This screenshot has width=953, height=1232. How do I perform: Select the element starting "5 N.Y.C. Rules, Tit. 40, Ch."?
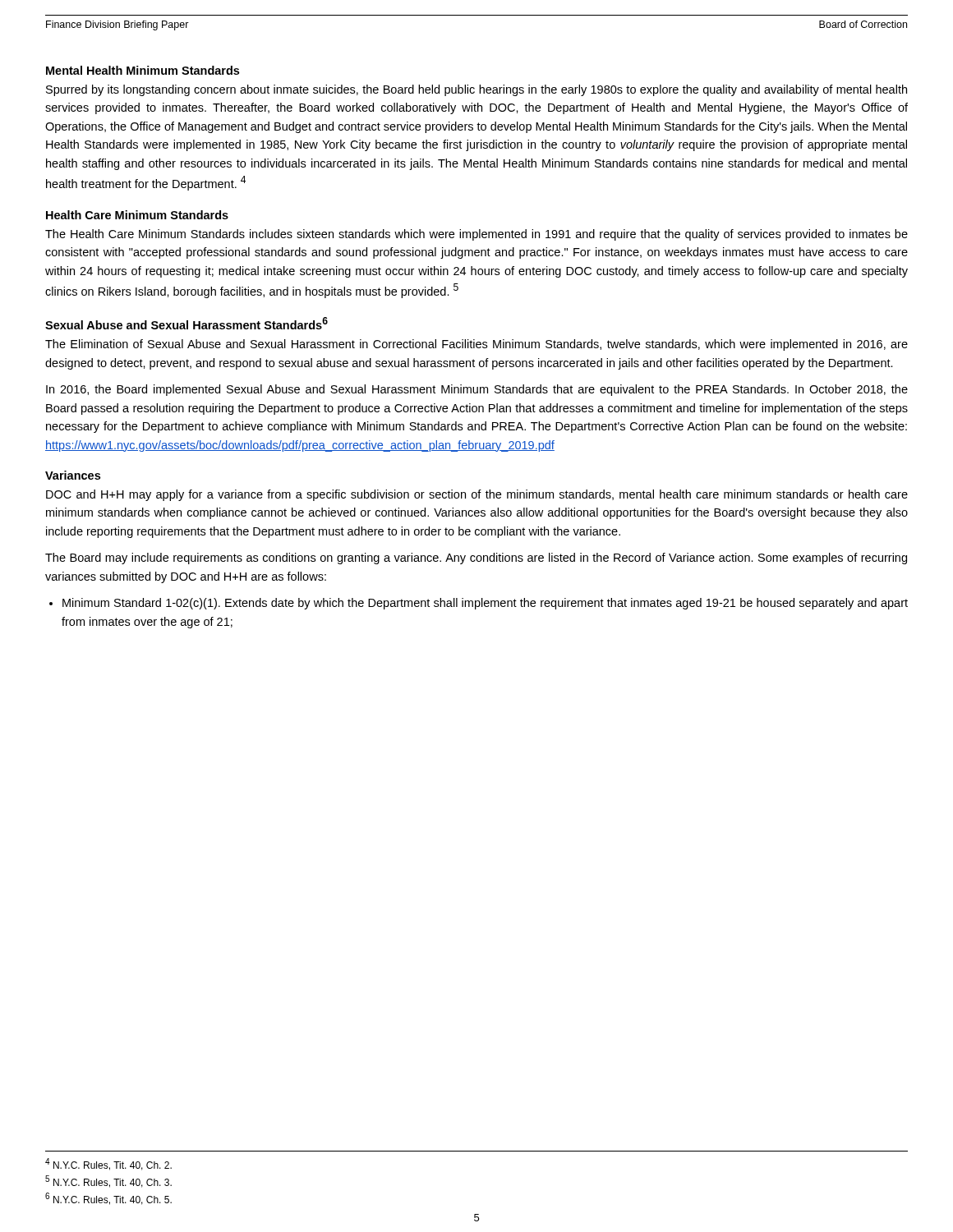(109, 1181)
